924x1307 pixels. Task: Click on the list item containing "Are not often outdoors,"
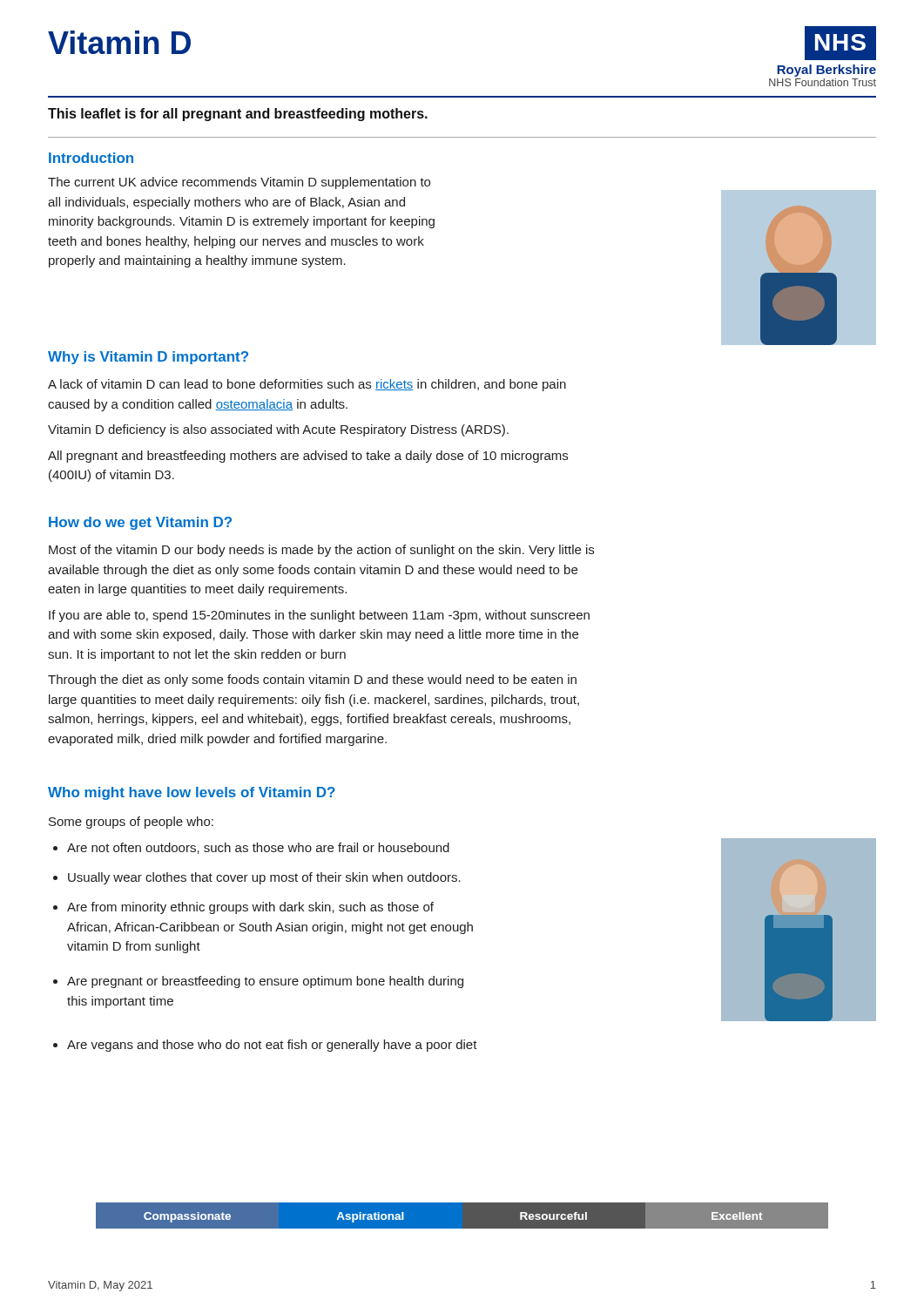click(373, 848)
